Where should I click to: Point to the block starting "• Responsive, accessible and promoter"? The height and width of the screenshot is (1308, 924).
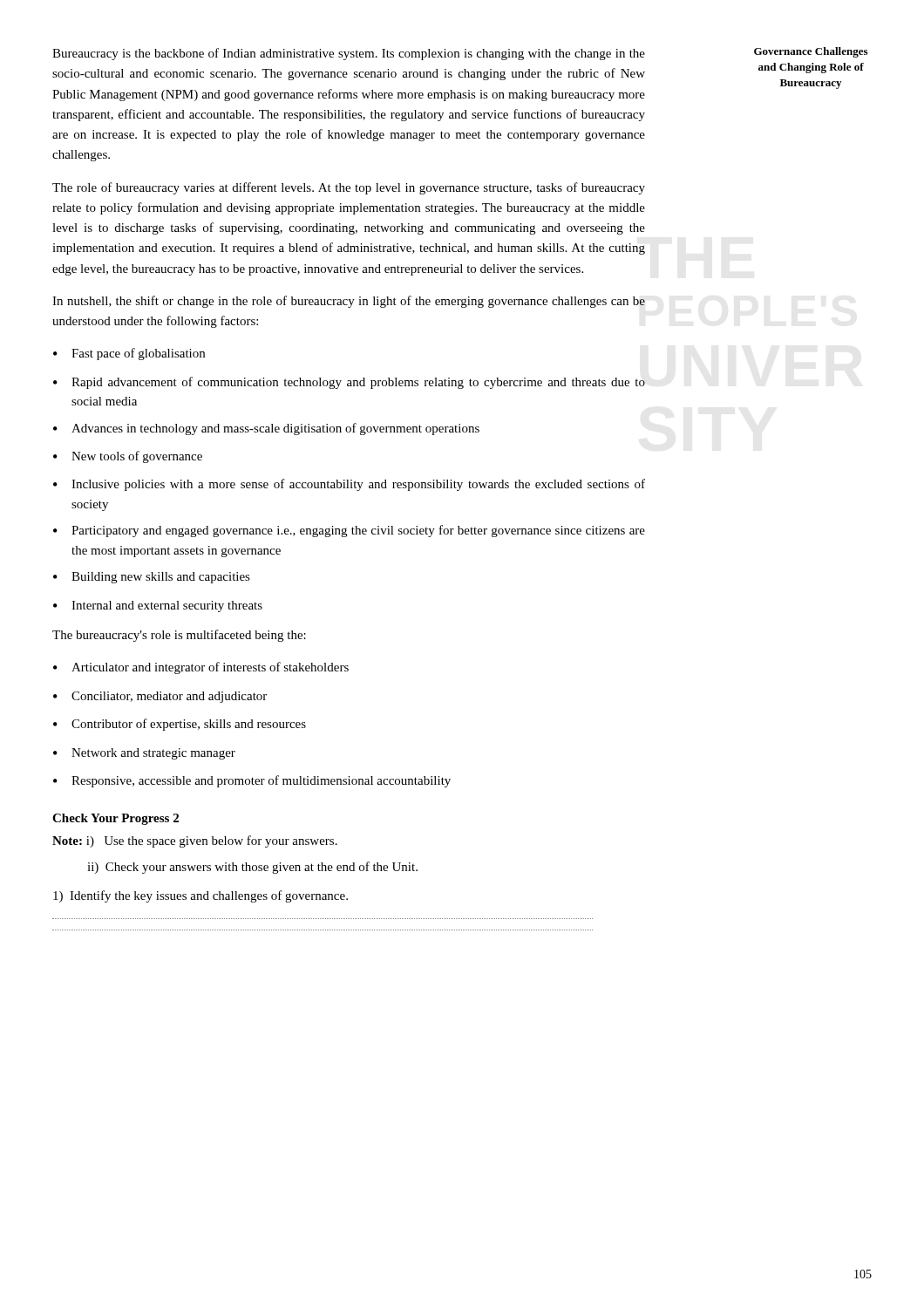coord(349,781)
